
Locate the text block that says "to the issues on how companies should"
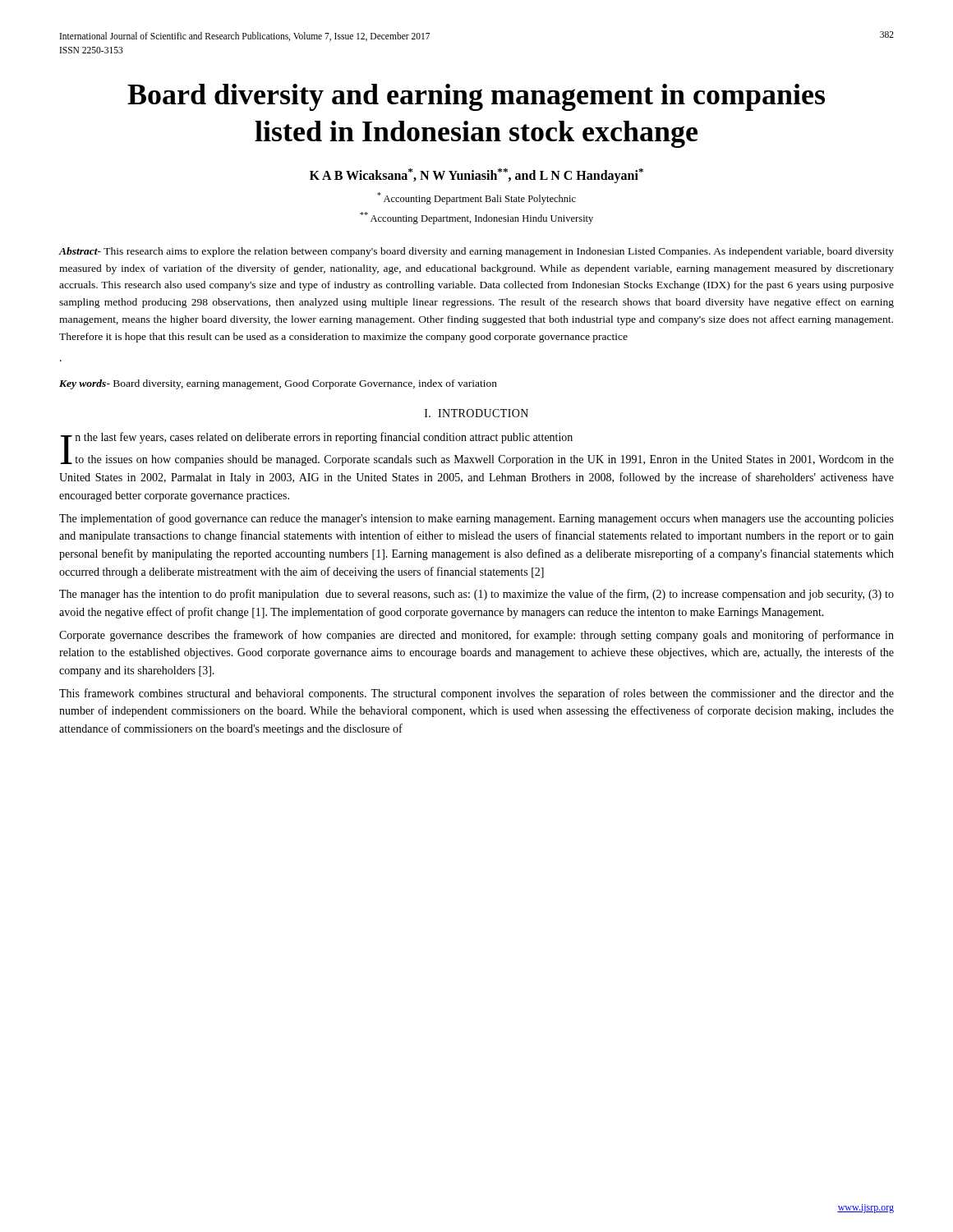[476, 478]
